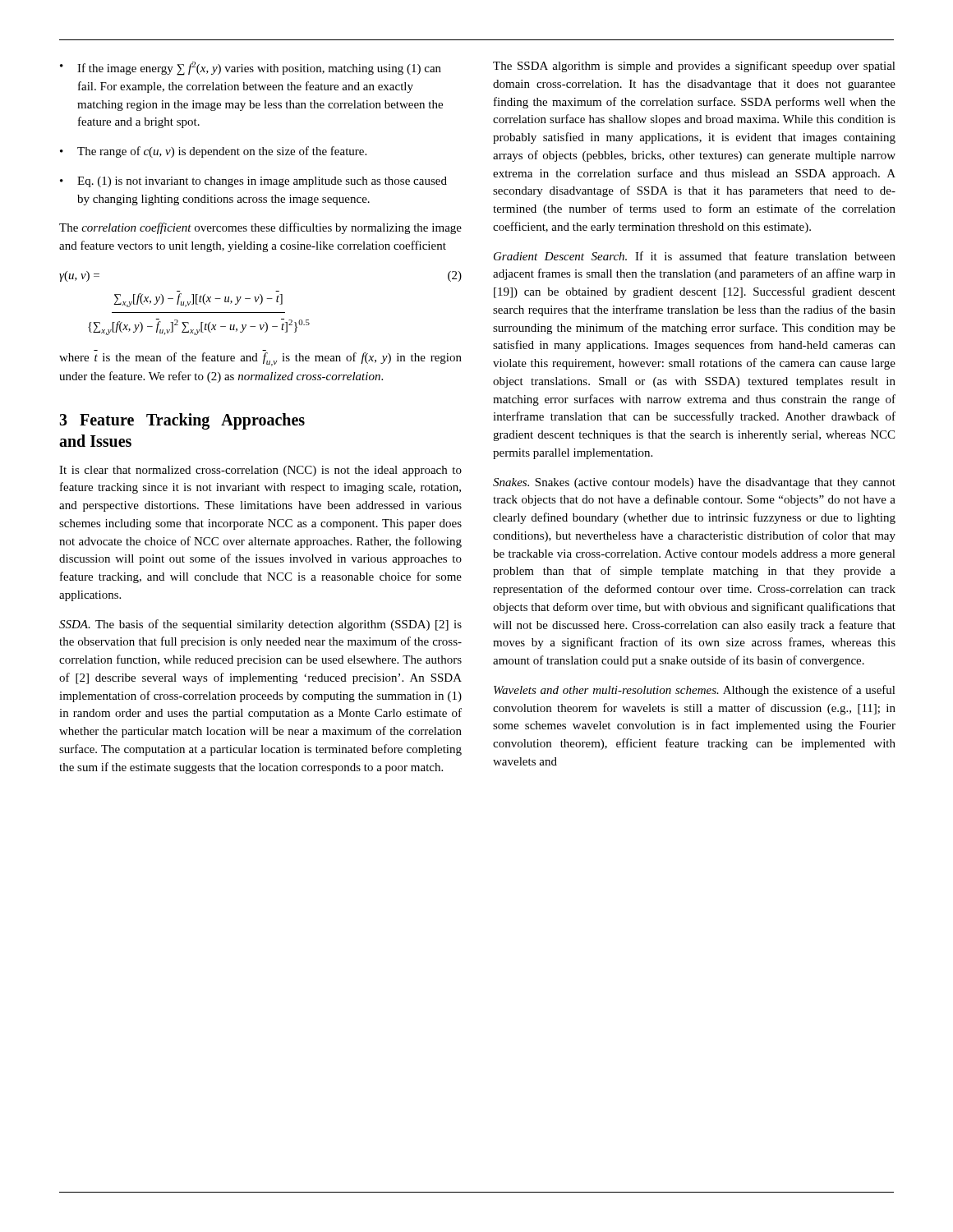Viewport: 953px width, 1232px height.
Task: Locate the block of text that opens with "Wavelets and other multi-resolution schemes. Al­though the existence"
Action: click(694, 725)
